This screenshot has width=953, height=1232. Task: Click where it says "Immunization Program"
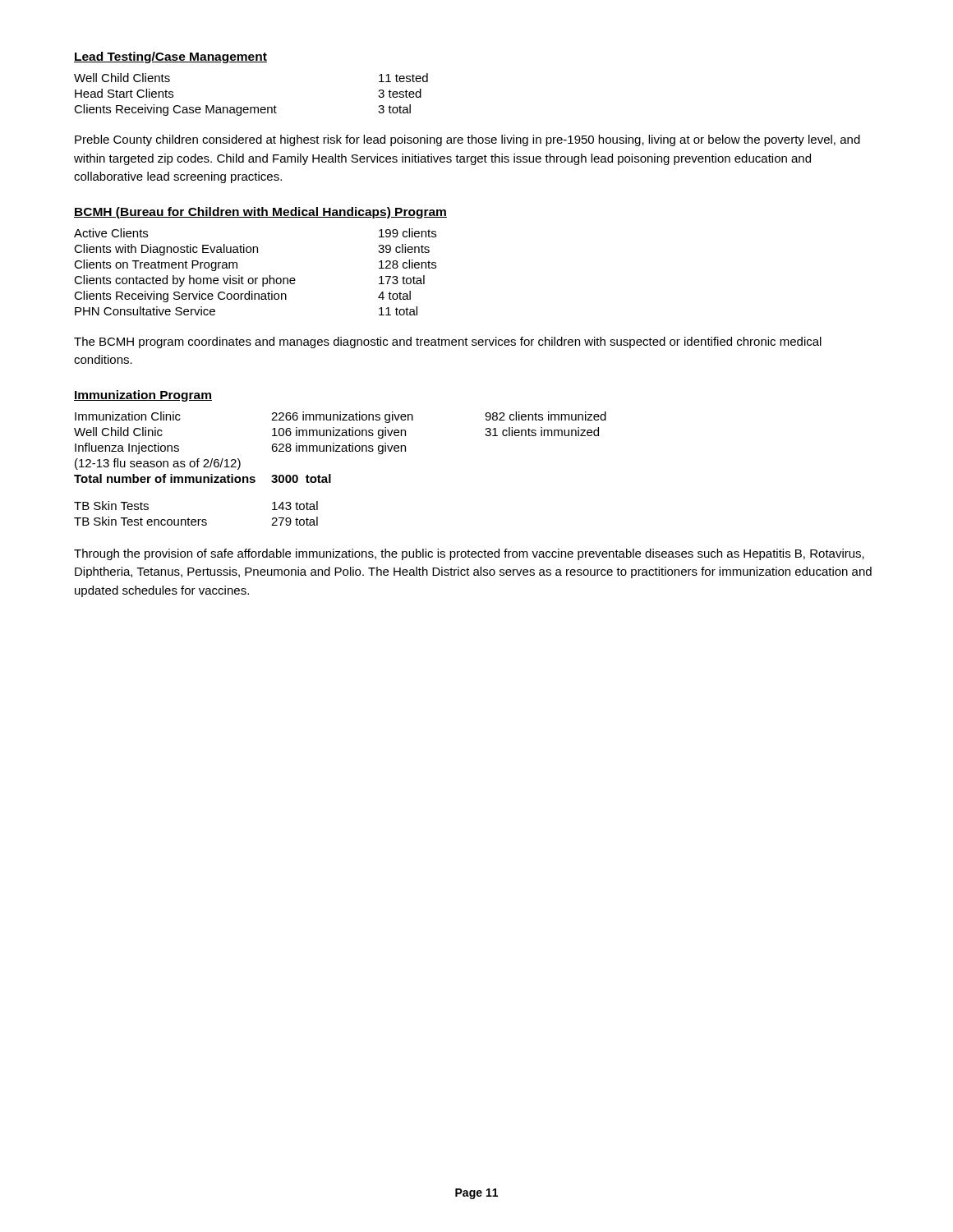[143, 394]
